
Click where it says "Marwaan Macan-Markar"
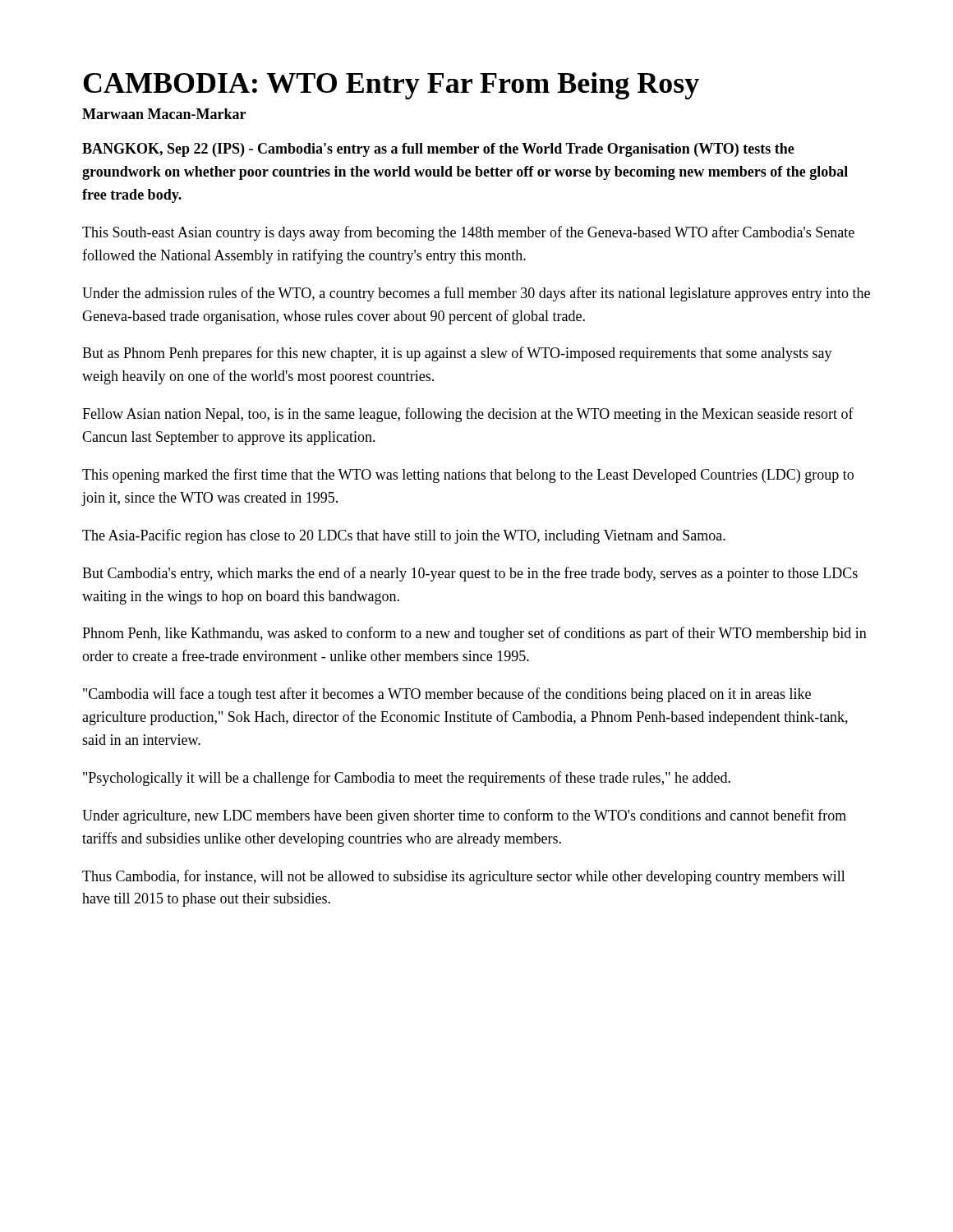click(x=164, y=114)
